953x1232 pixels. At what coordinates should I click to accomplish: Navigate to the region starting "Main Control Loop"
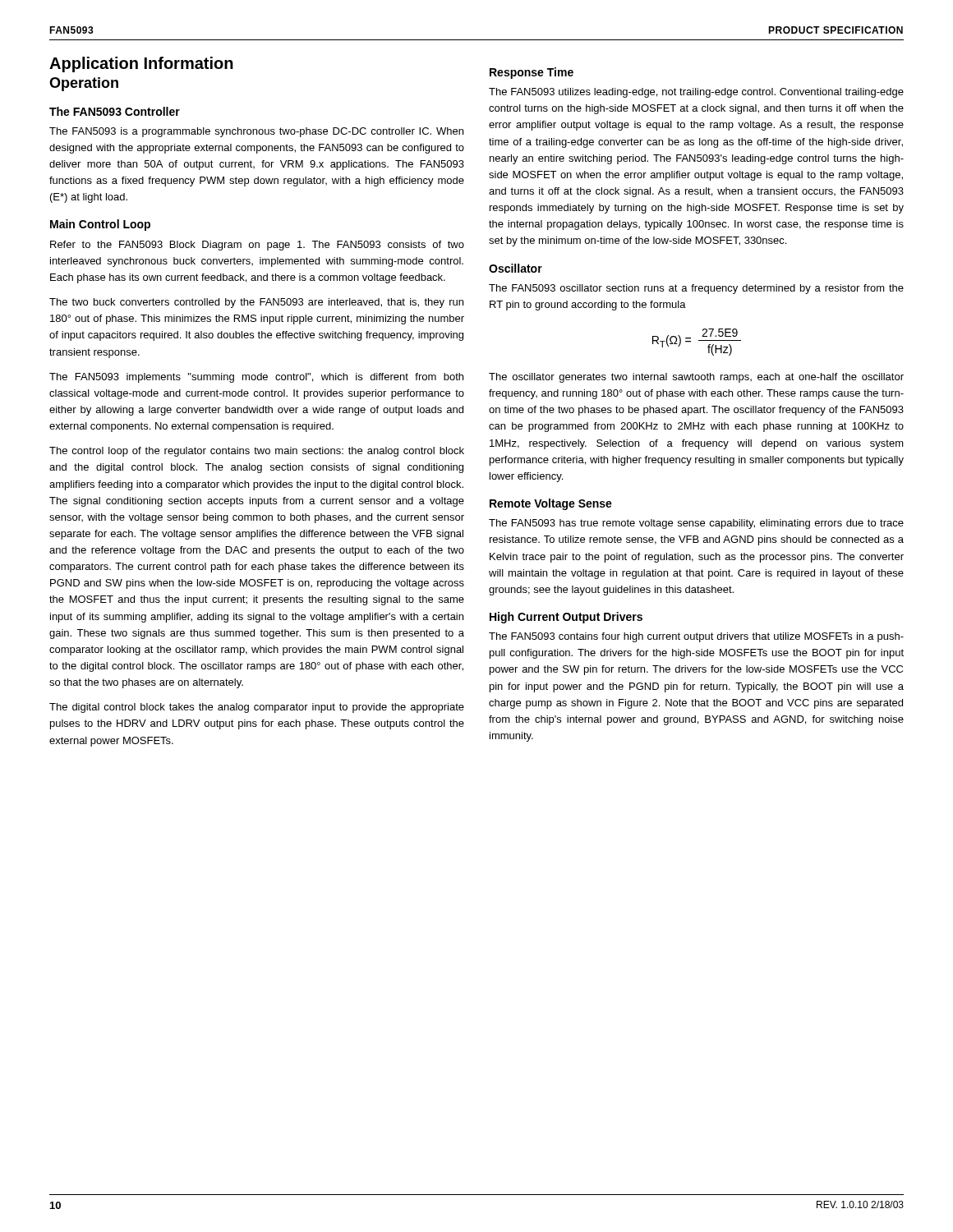[100, 225]
